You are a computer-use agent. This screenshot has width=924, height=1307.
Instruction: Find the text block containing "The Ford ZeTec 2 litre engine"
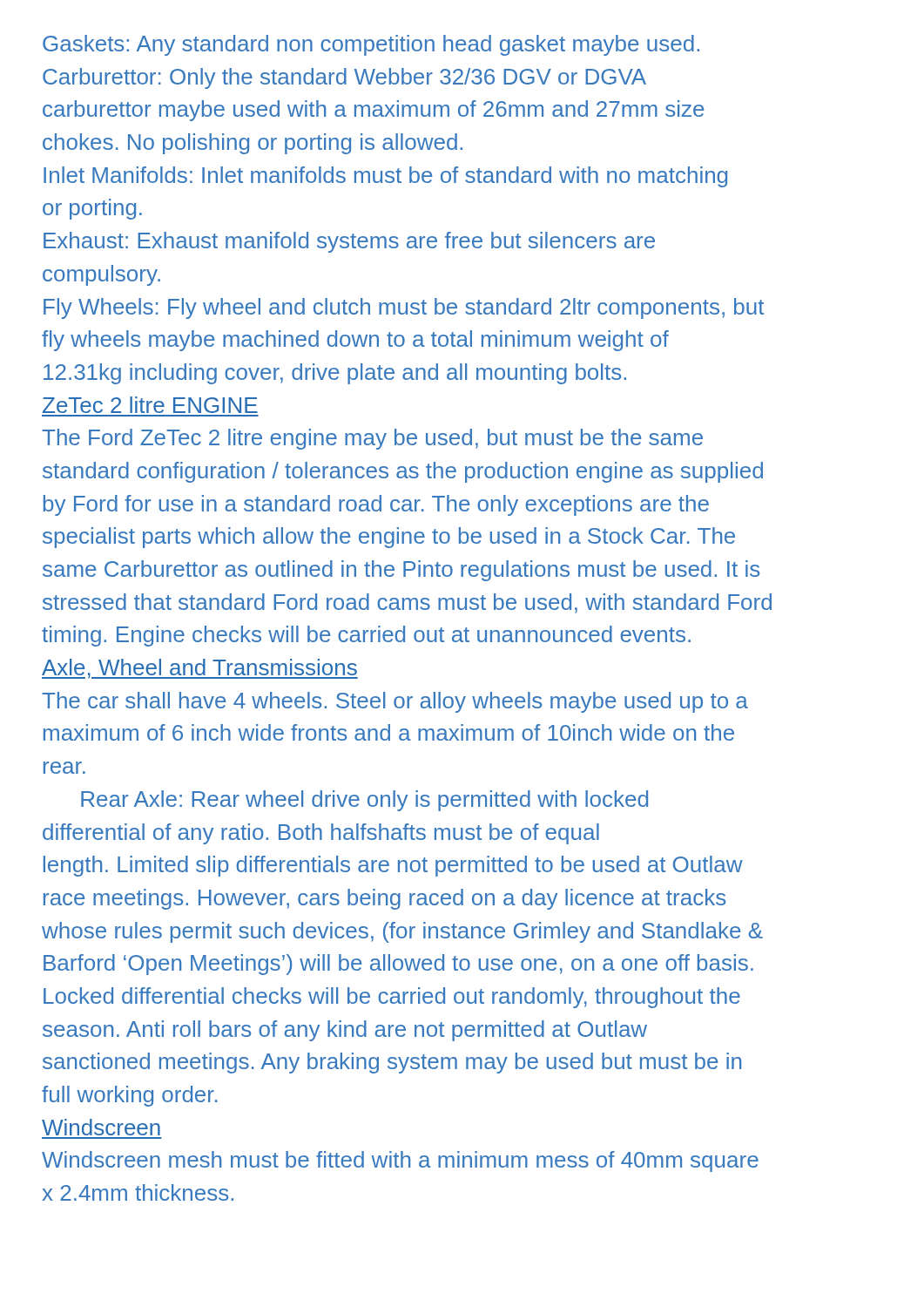(407, 536)
